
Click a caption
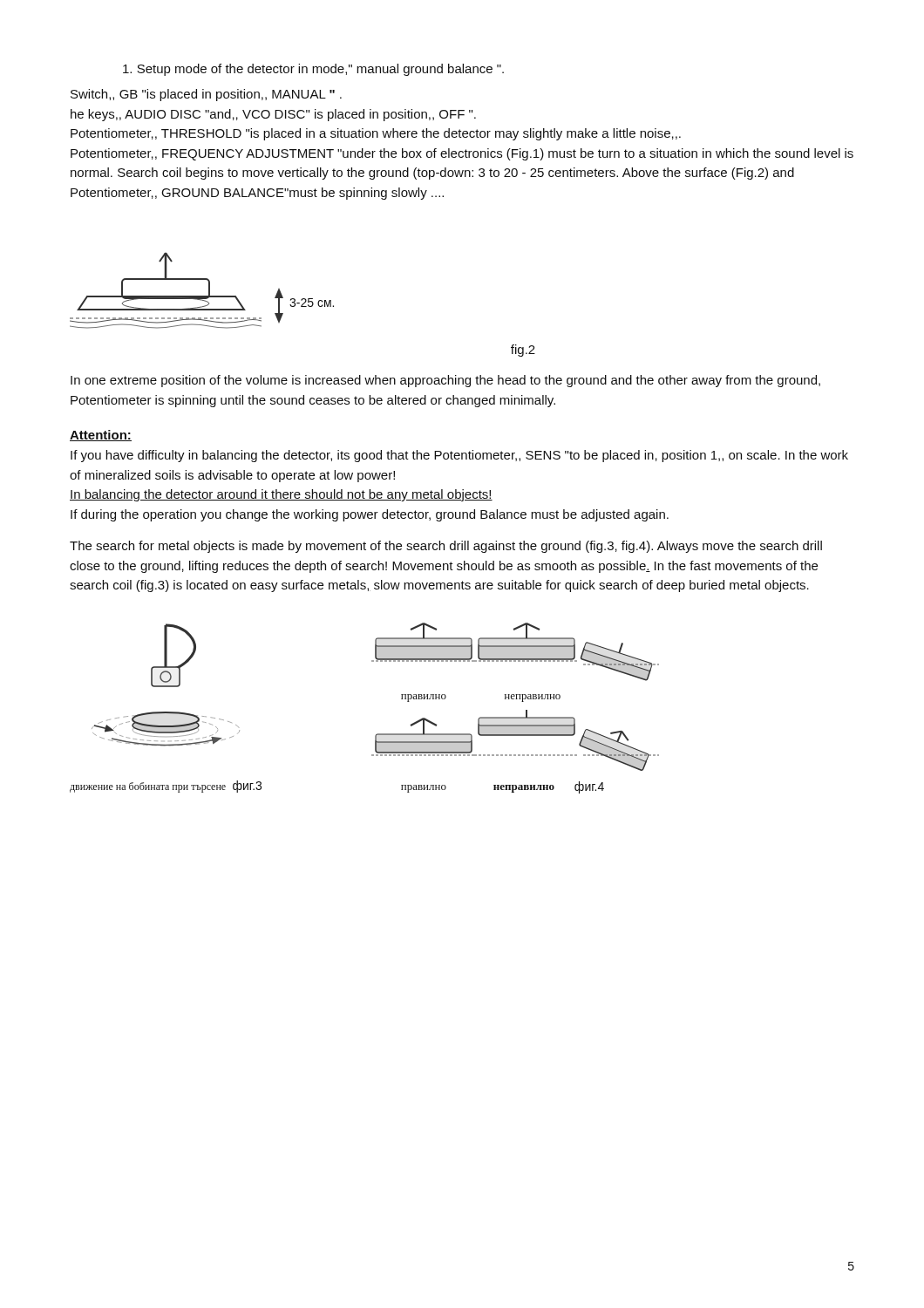click(523, 349)
